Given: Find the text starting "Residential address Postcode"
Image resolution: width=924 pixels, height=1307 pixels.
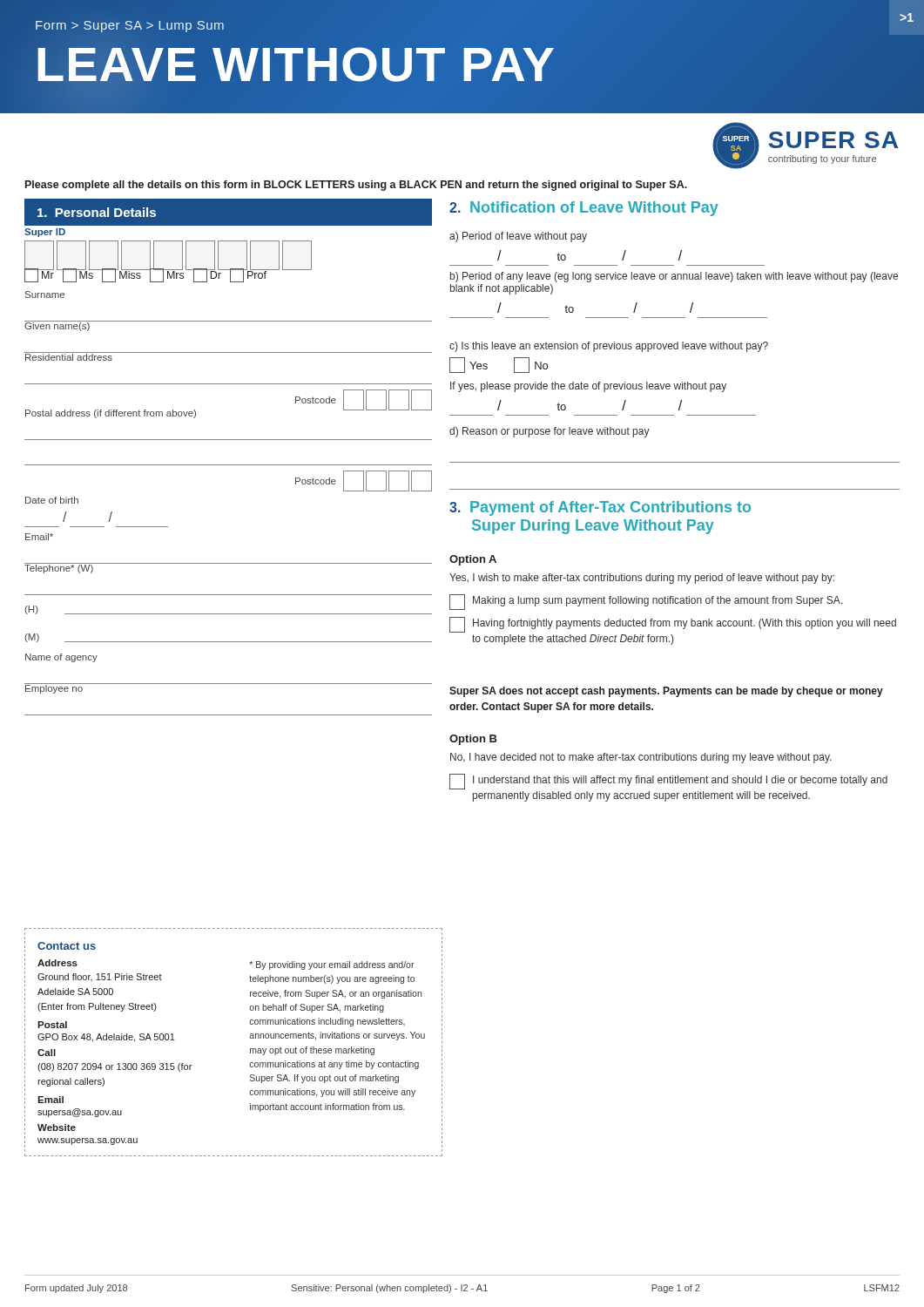Looking at the screenshot, I should coord(228,381).
